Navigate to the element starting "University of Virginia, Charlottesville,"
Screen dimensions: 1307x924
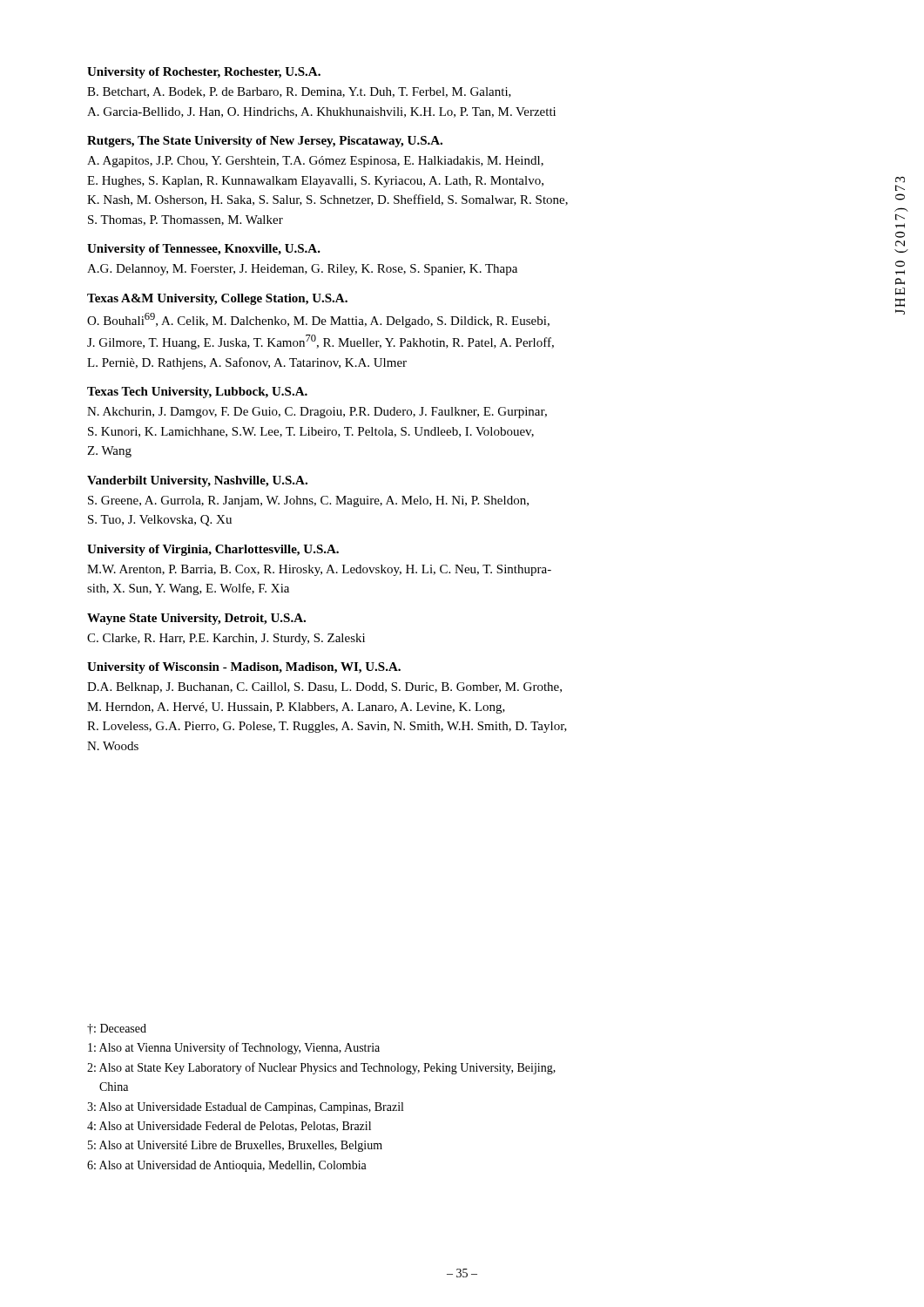tap(213, 548)
